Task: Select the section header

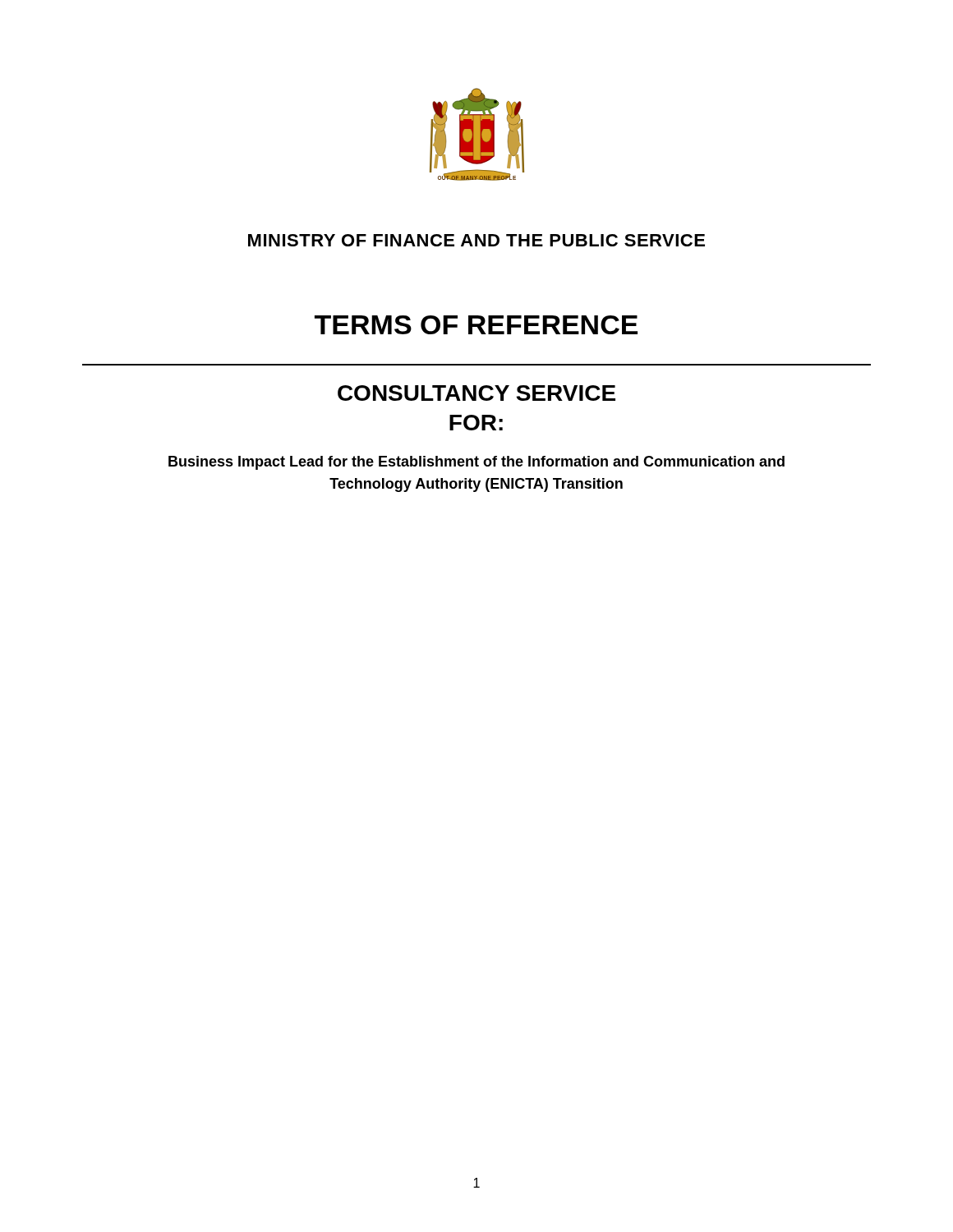Action: click(476, 438)
